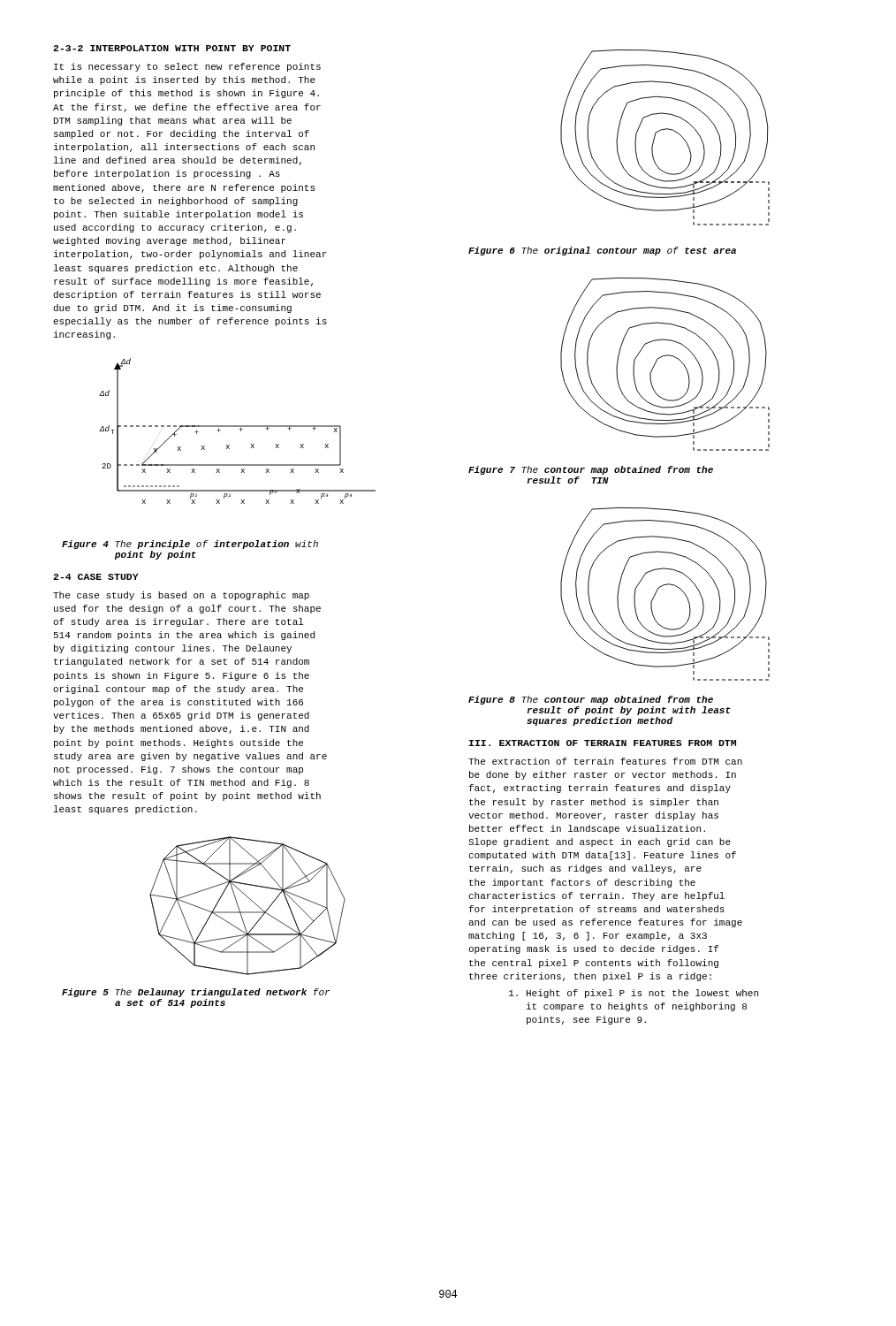Where is the passage that starts "The case study is based"?
The width and height of the screenshot is (896, 1326).
(190, 703)
